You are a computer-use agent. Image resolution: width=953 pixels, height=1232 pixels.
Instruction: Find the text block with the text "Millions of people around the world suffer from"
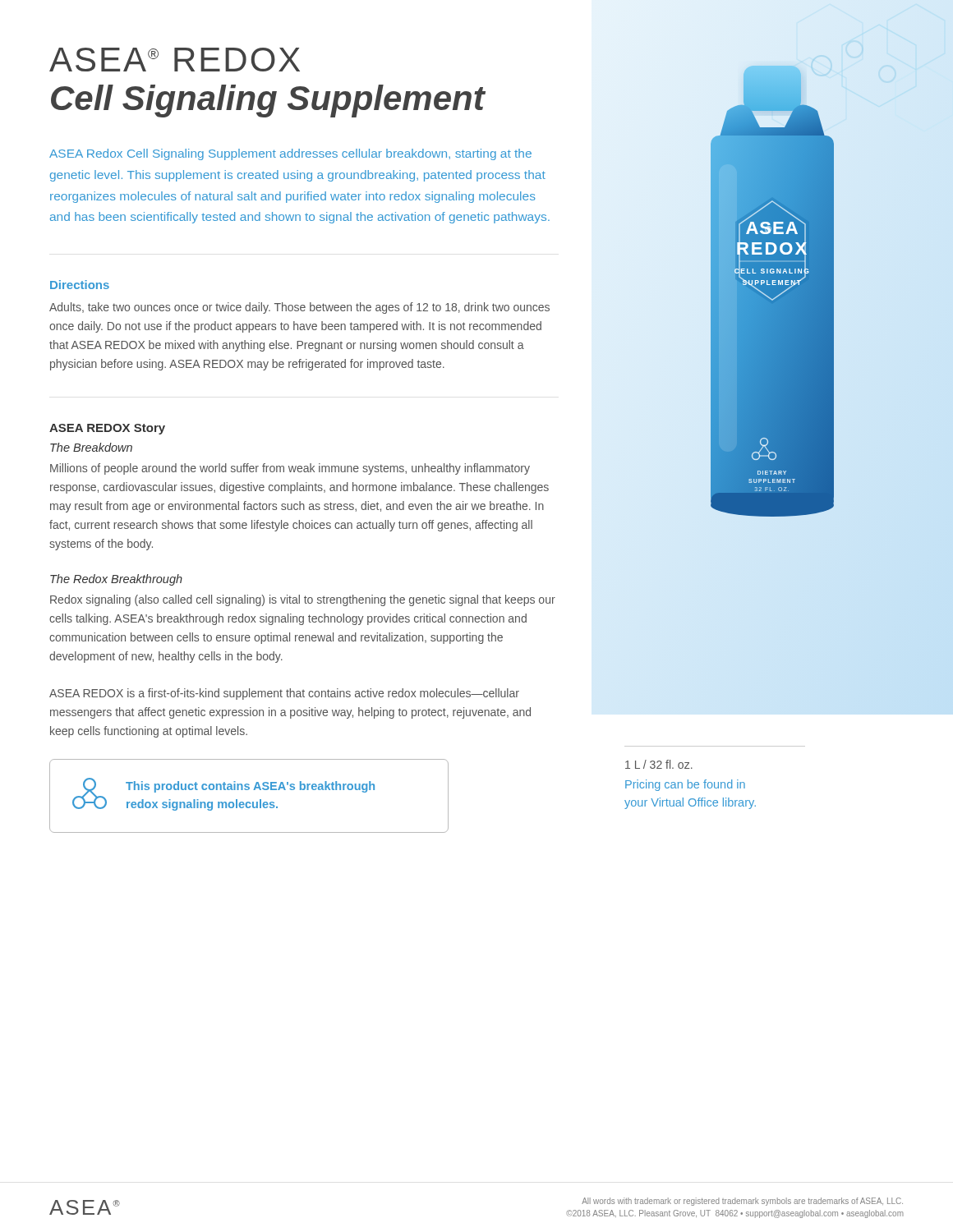299,506
